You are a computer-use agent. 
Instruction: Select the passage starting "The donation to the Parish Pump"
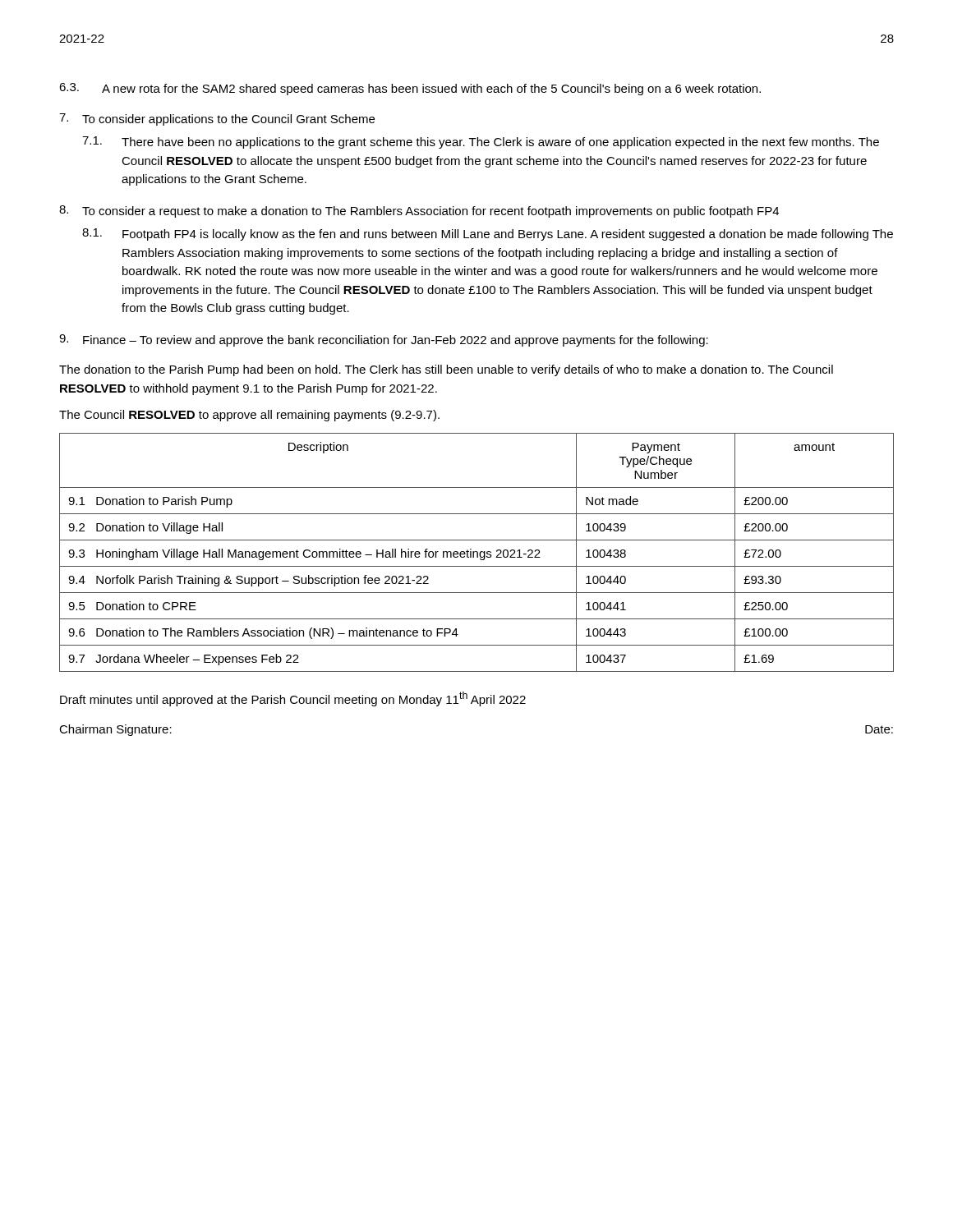pyautogui.click(x=446, y=378)
